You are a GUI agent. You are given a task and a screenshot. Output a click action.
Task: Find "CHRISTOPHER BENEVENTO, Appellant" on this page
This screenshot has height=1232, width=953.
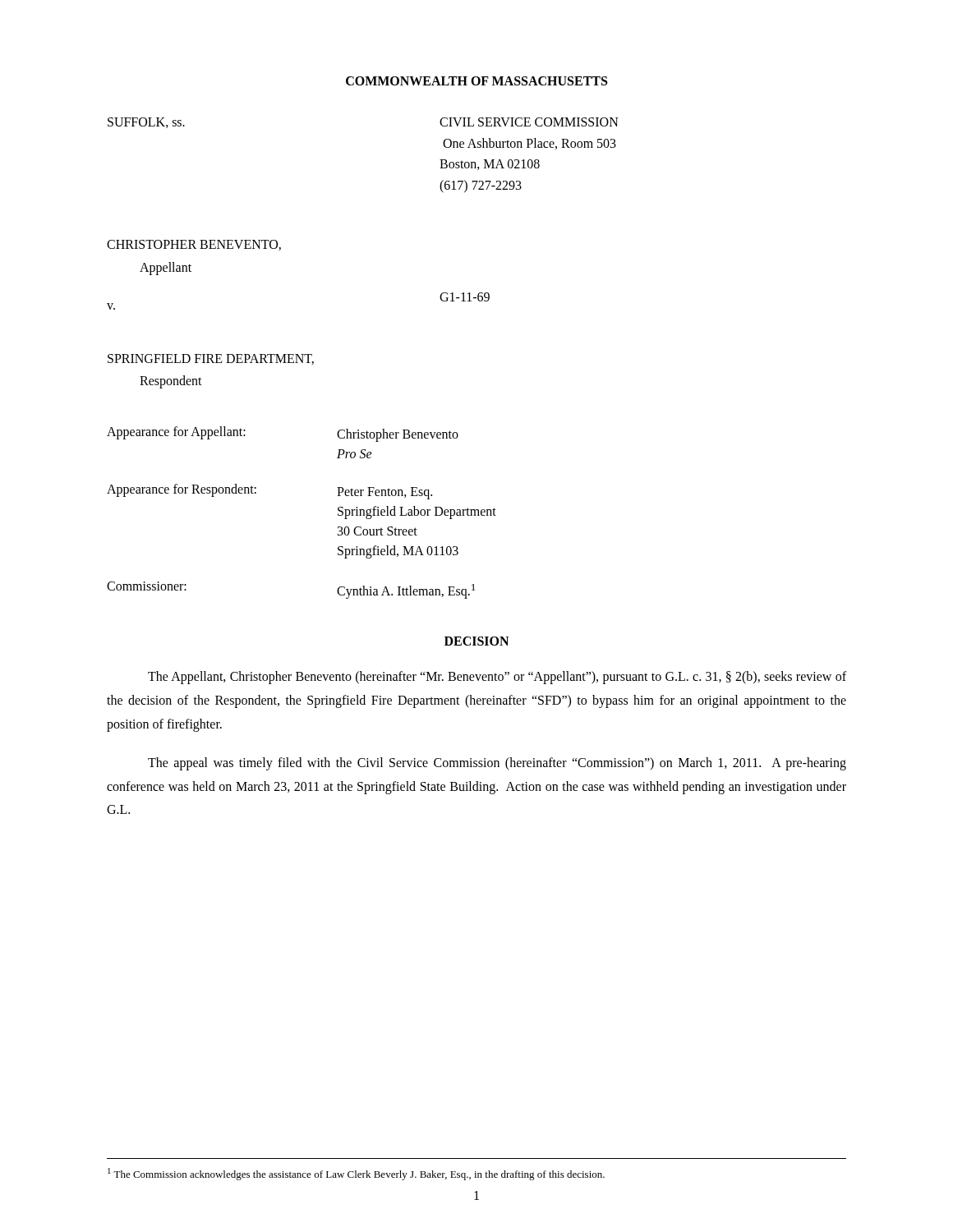click(194, 256)
